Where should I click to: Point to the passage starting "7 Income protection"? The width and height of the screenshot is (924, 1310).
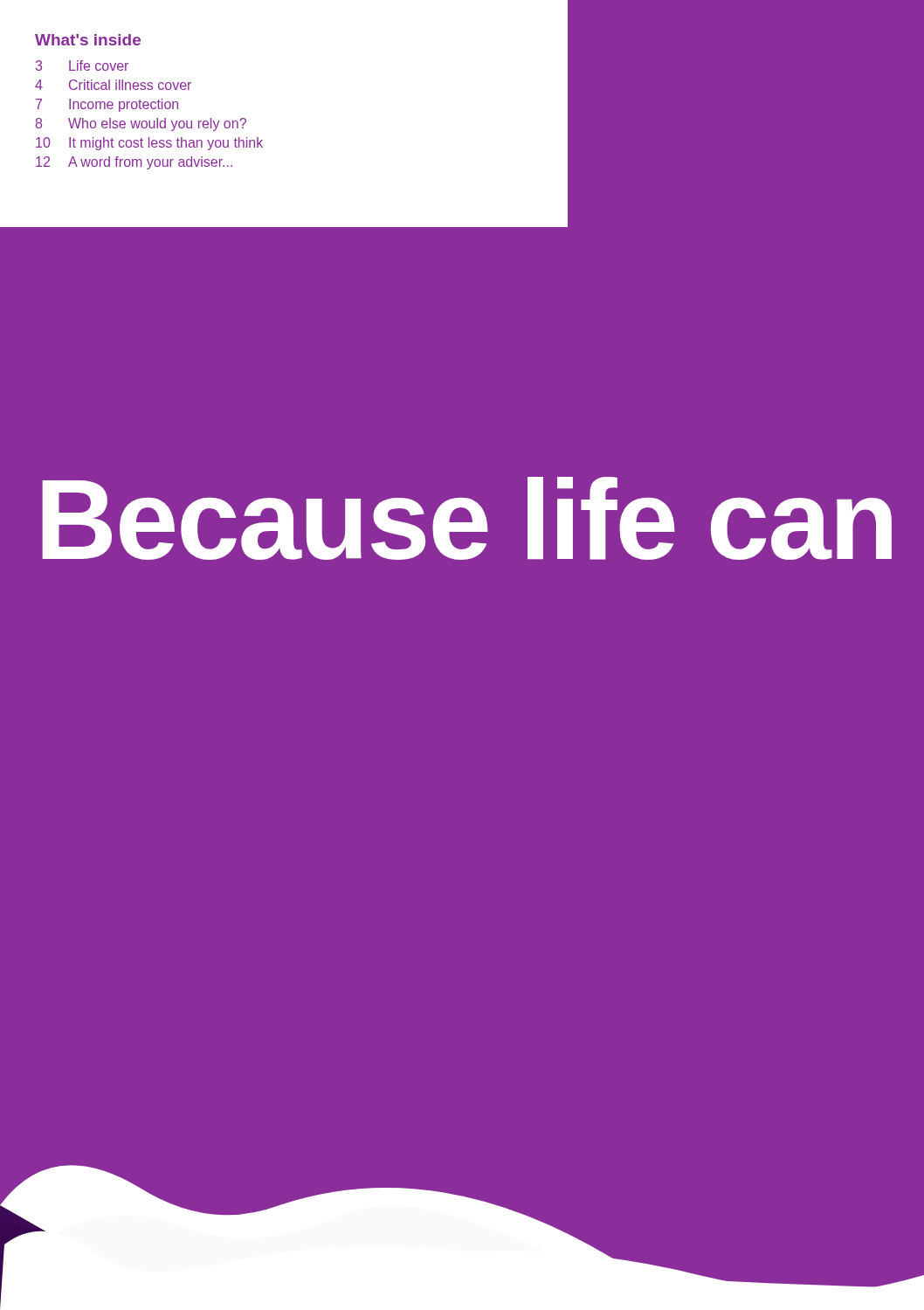(107, 105)
